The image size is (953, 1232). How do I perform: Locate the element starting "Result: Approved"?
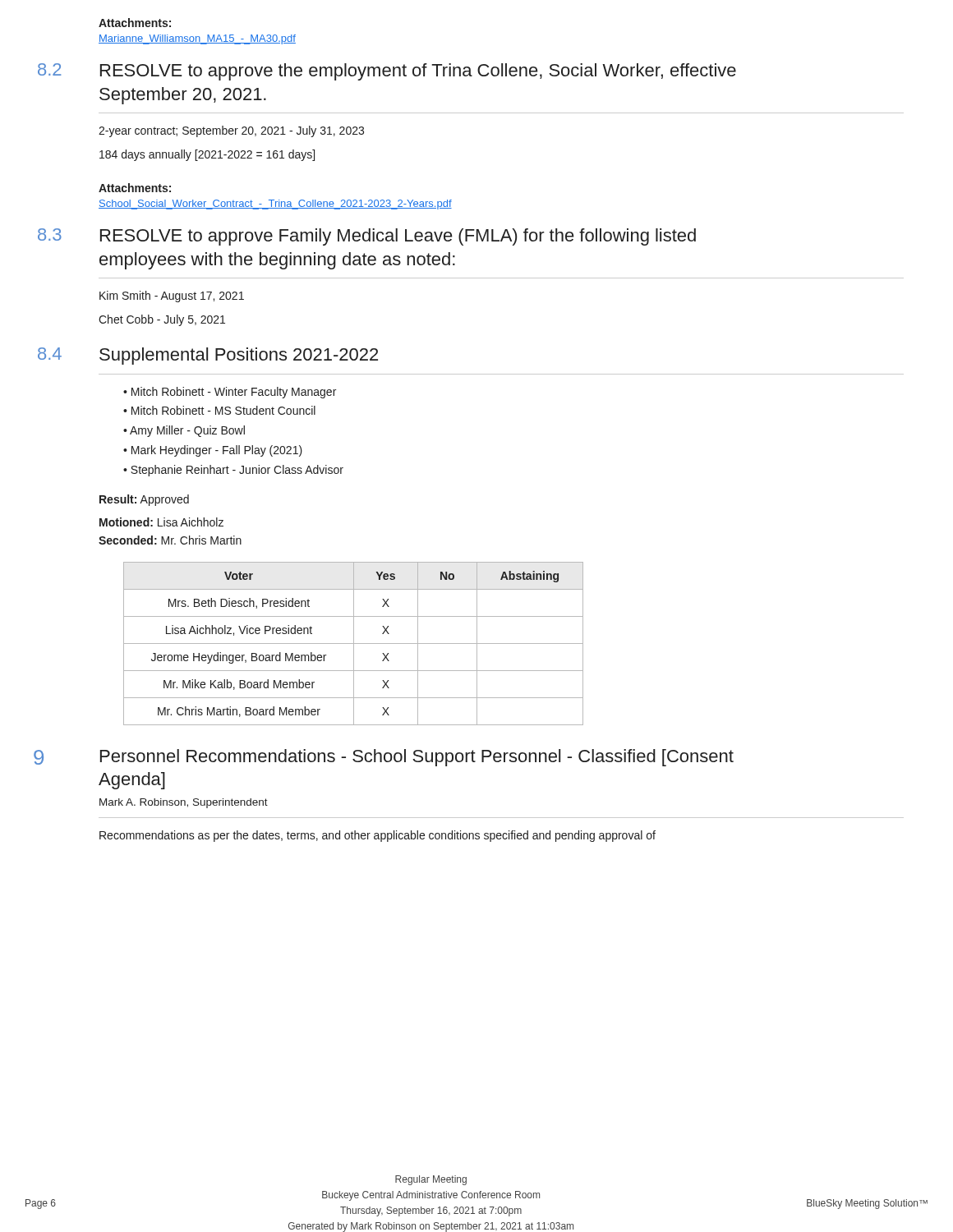click(144, 499)
